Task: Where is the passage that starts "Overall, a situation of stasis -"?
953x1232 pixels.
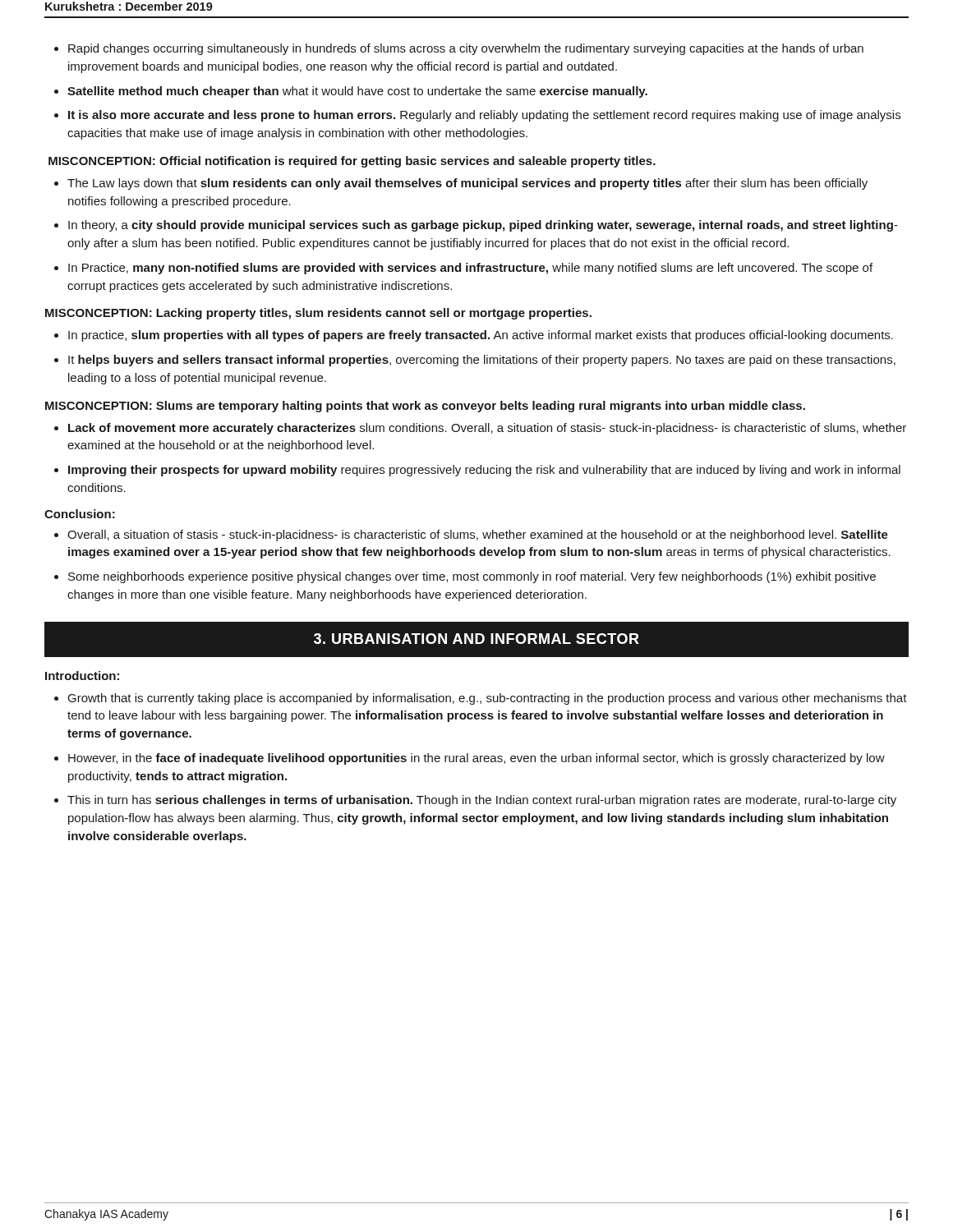Action: (476, 543)
